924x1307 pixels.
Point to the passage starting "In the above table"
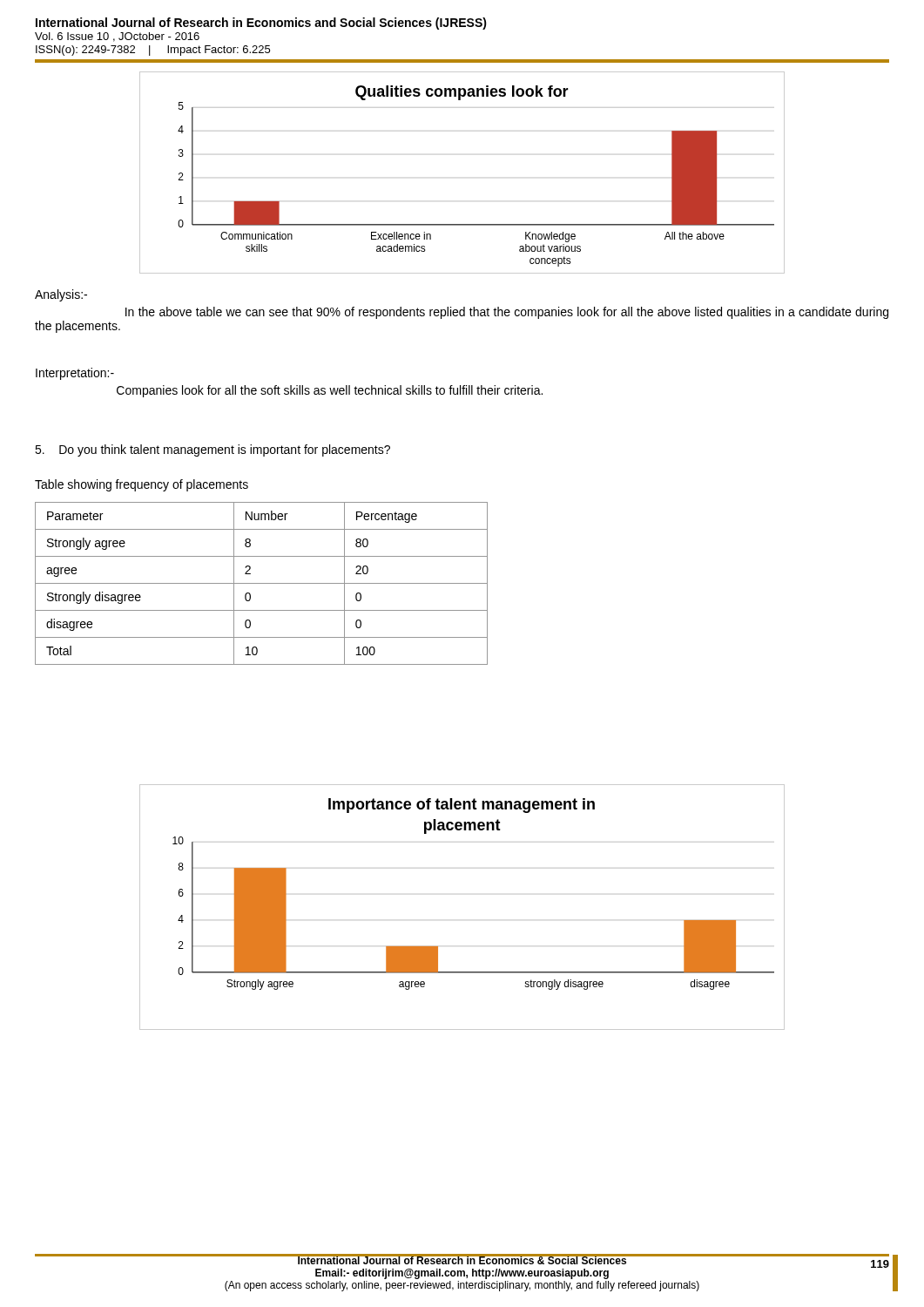(462, 319)
